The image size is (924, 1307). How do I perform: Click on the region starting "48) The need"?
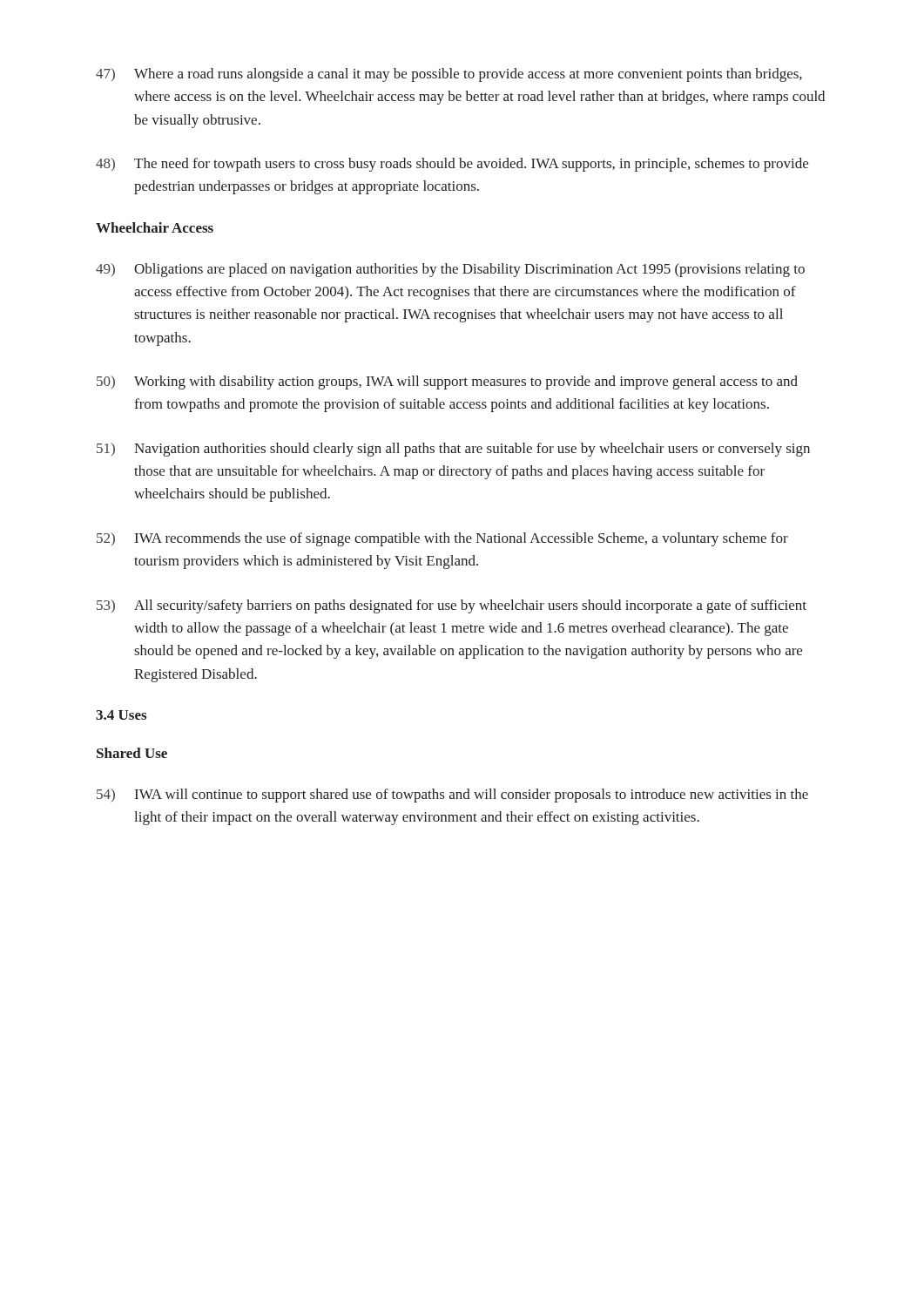click(462, 175)
